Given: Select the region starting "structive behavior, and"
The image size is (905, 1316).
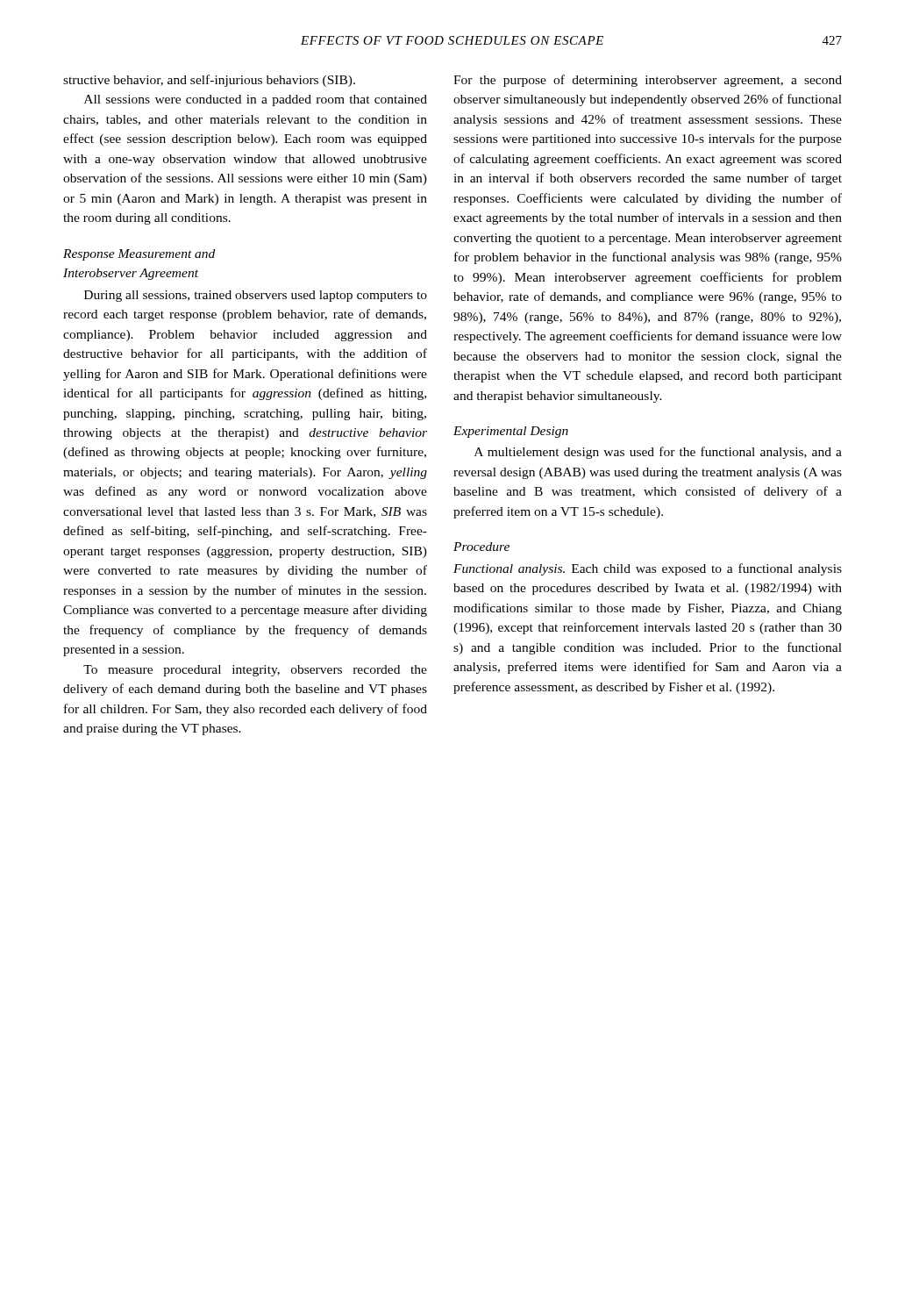Looking at the screenshot, I should [x=245, y=149].
